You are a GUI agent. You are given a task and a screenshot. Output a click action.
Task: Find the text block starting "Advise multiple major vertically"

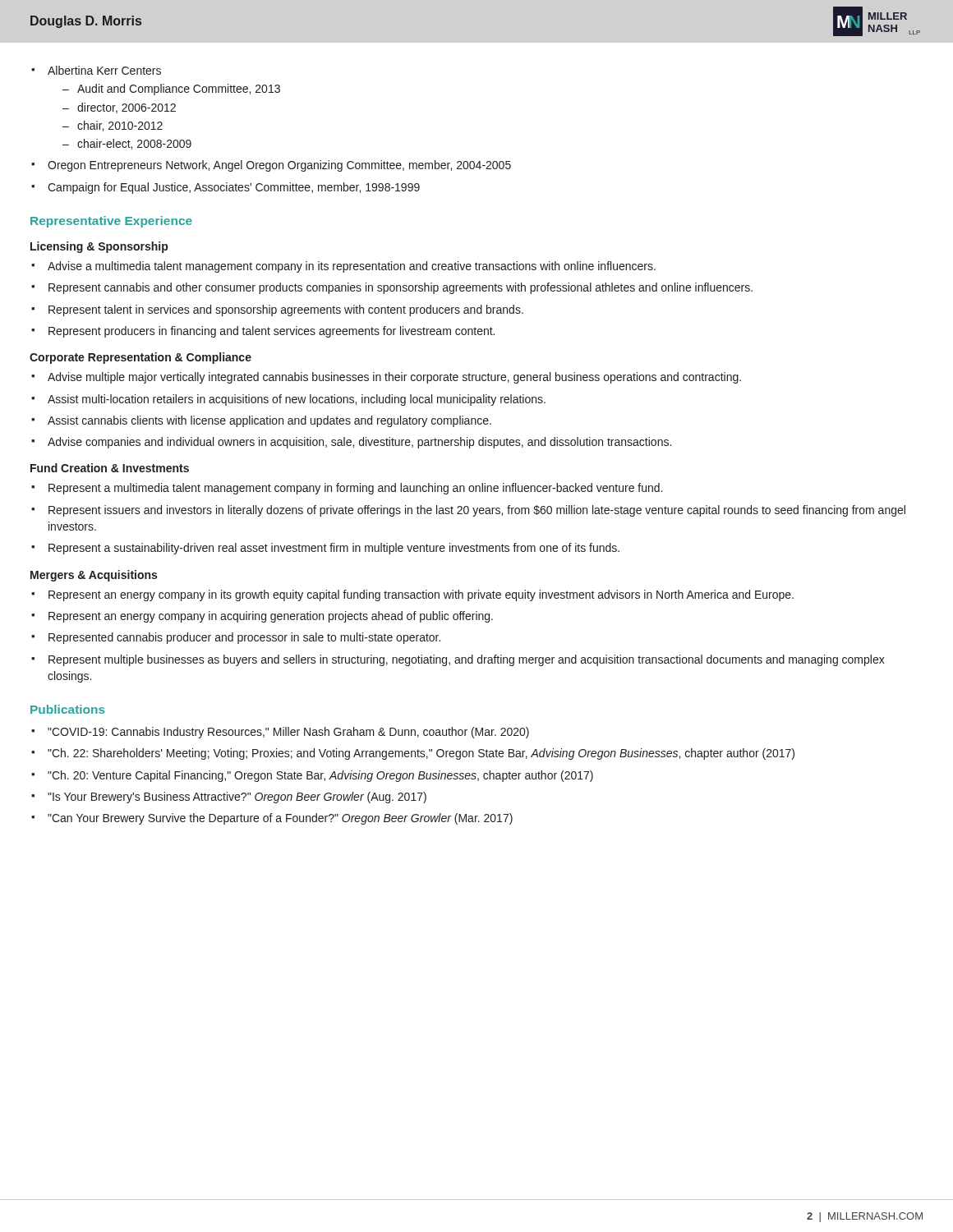pos(476,377)
